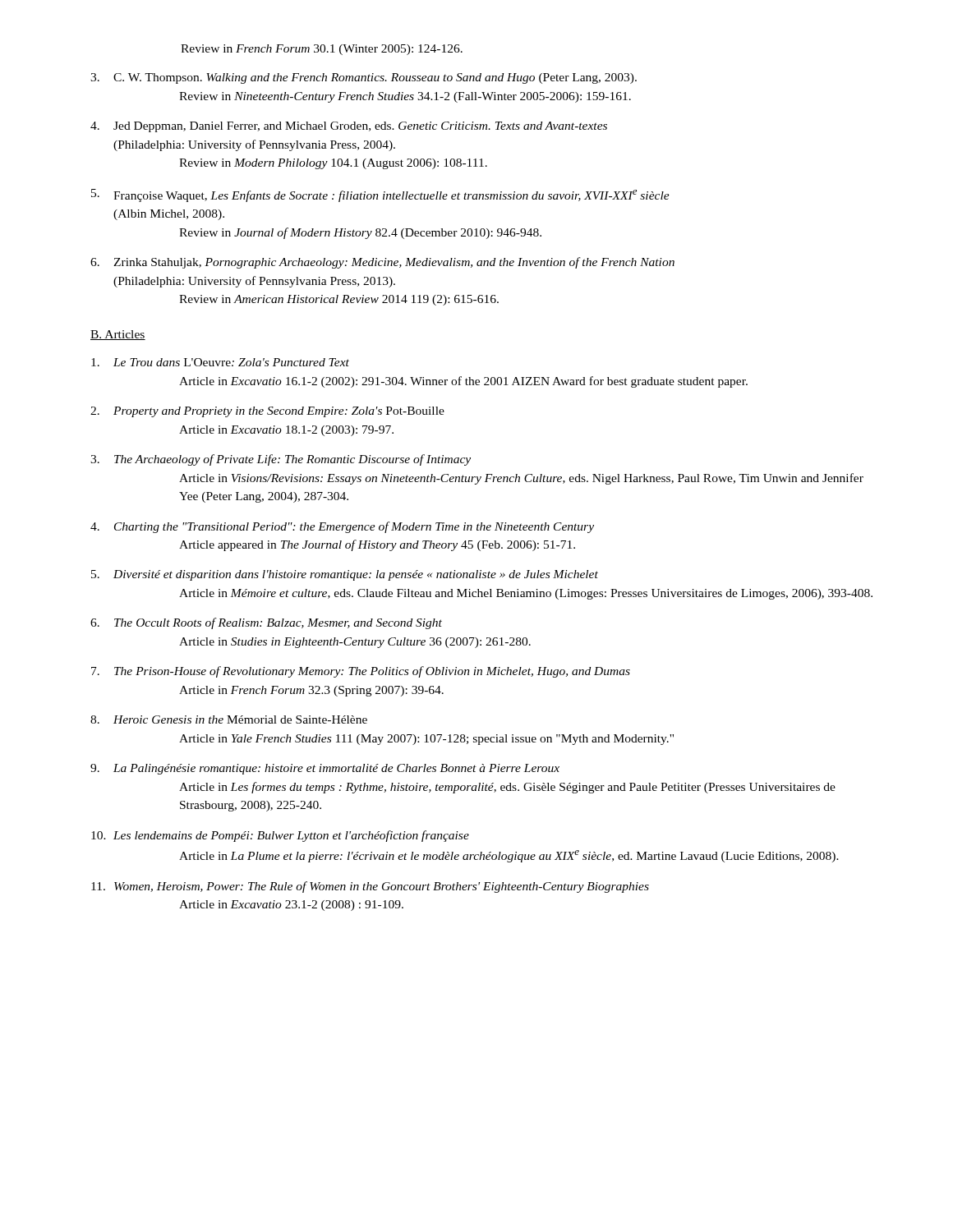Locate the text block starting "4. Jed Deppman, Daniel"
Image resolution: width=953 pixels, height=1232 pixels.
point(349,127)
